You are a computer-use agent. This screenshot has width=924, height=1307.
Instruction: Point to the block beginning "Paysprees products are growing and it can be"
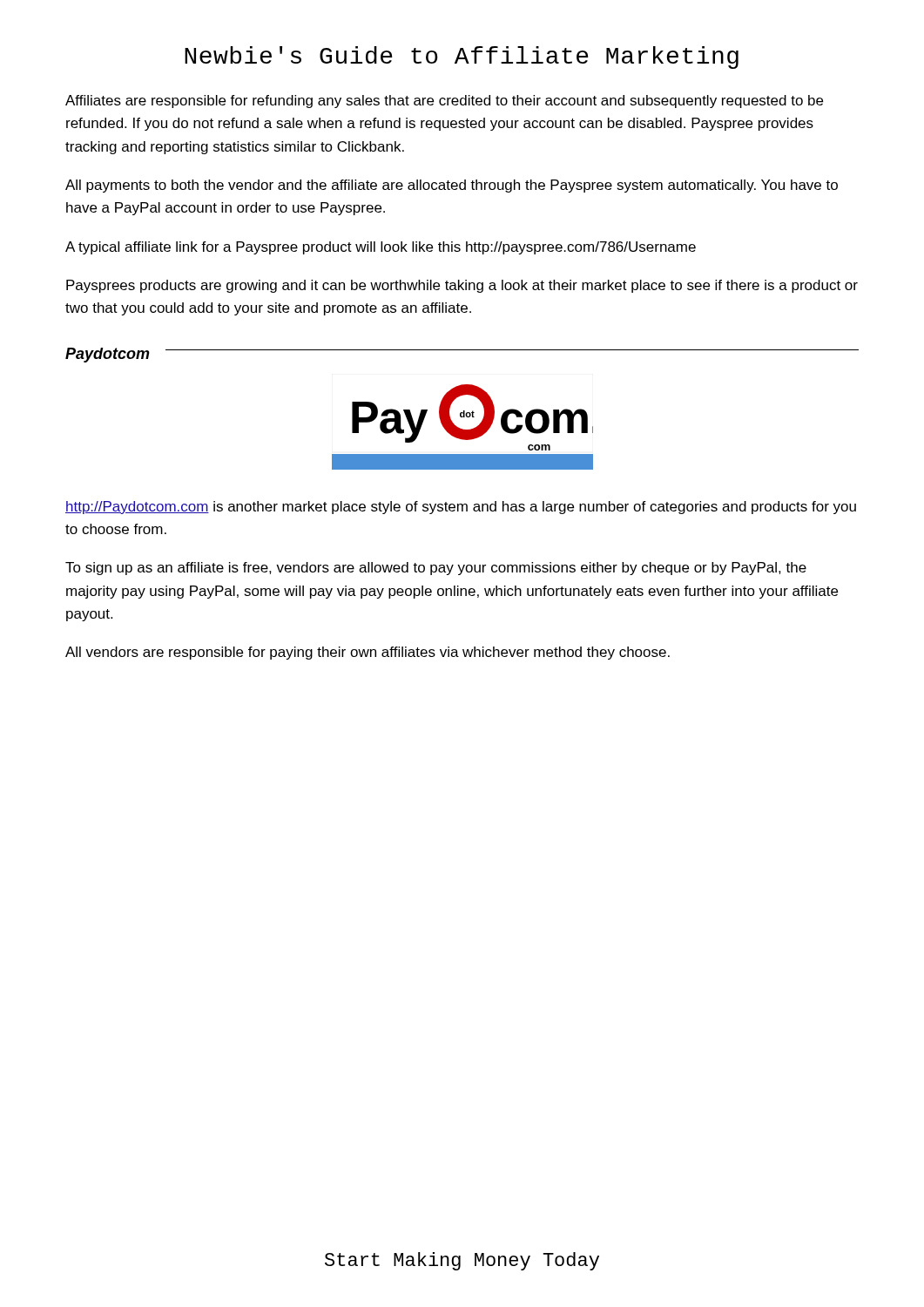(462, 297)
